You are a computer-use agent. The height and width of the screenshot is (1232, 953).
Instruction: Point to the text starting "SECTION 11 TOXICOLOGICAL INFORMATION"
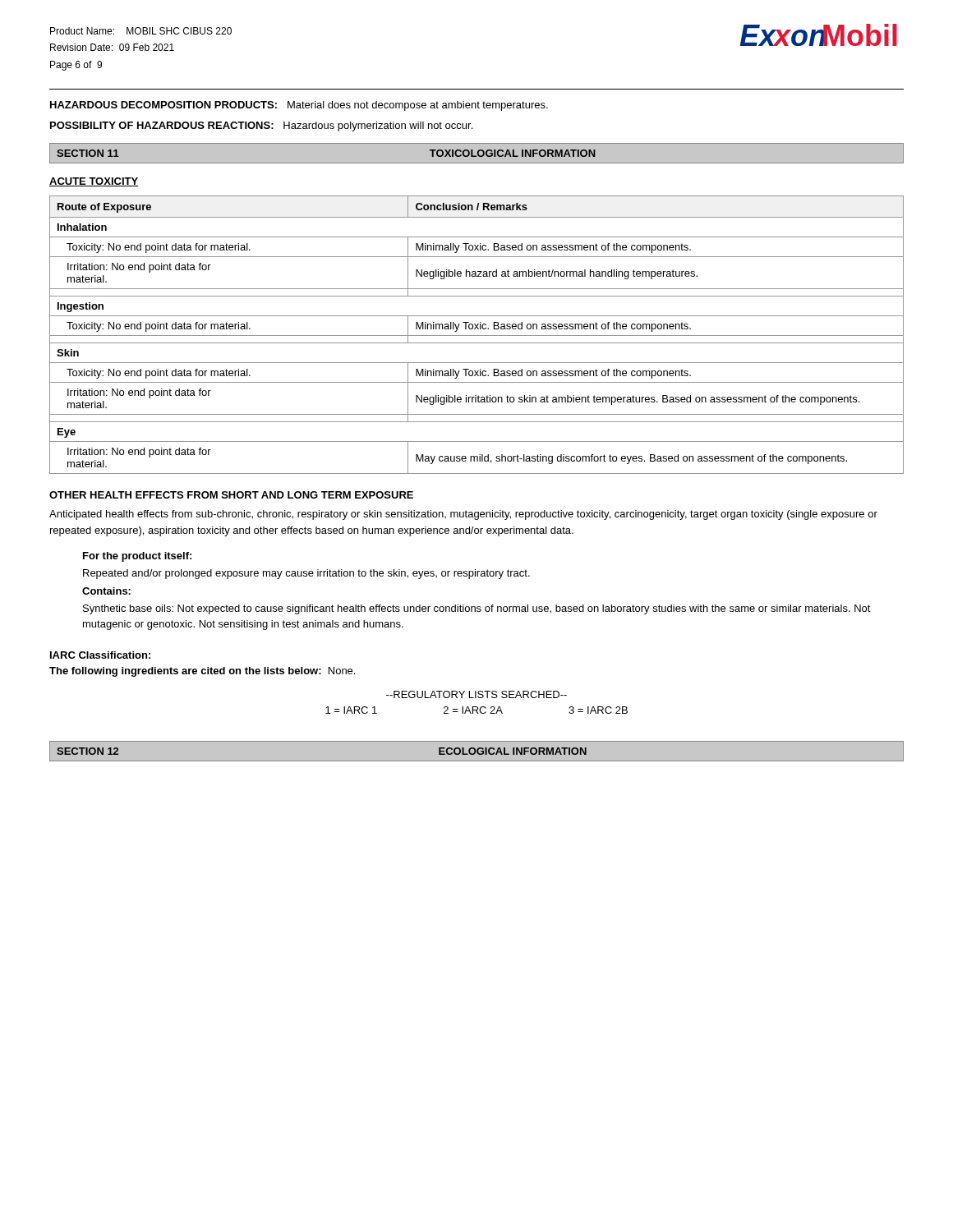[476, 153]
